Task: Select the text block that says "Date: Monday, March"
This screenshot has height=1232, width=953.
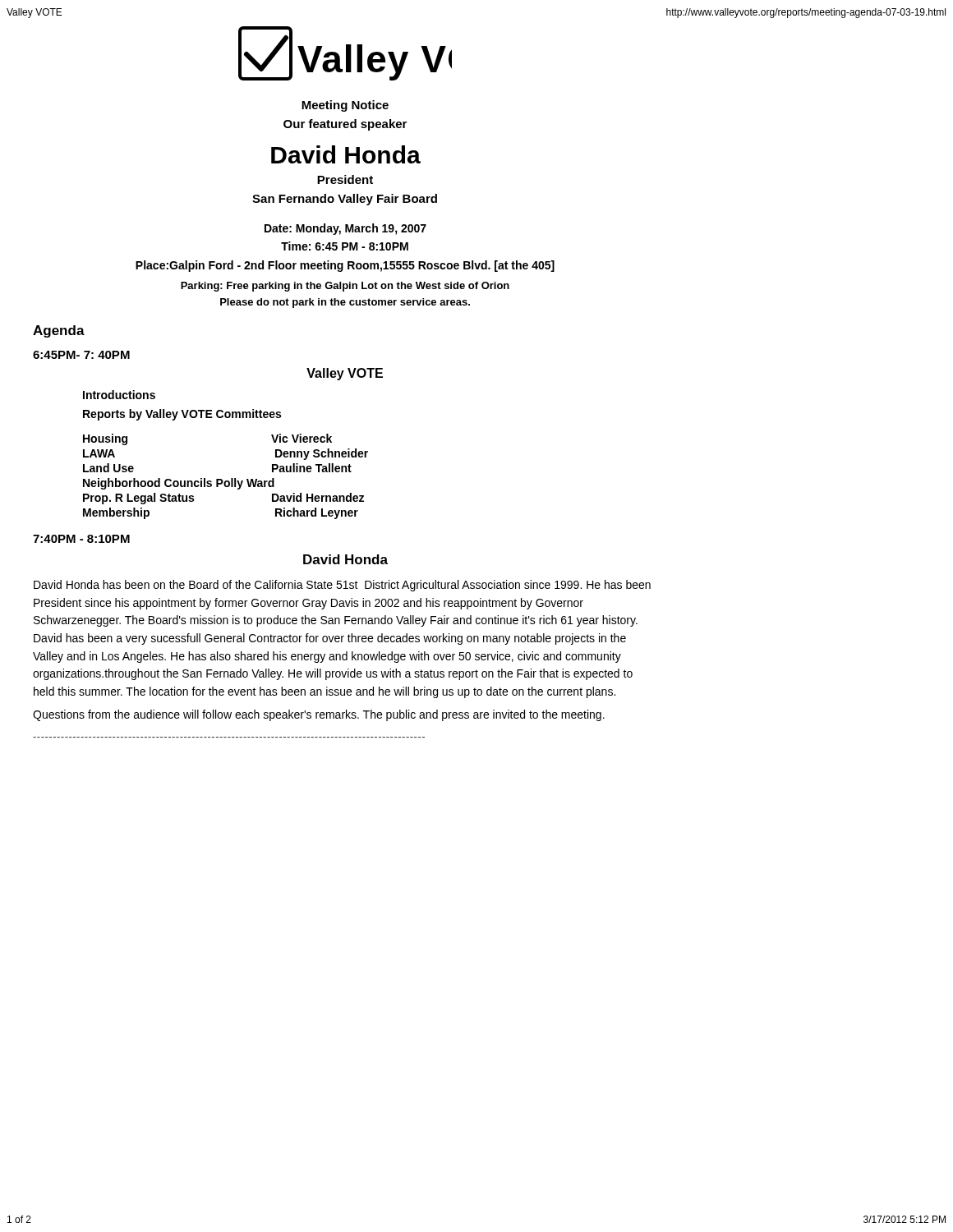Action: tap(345, 247)
